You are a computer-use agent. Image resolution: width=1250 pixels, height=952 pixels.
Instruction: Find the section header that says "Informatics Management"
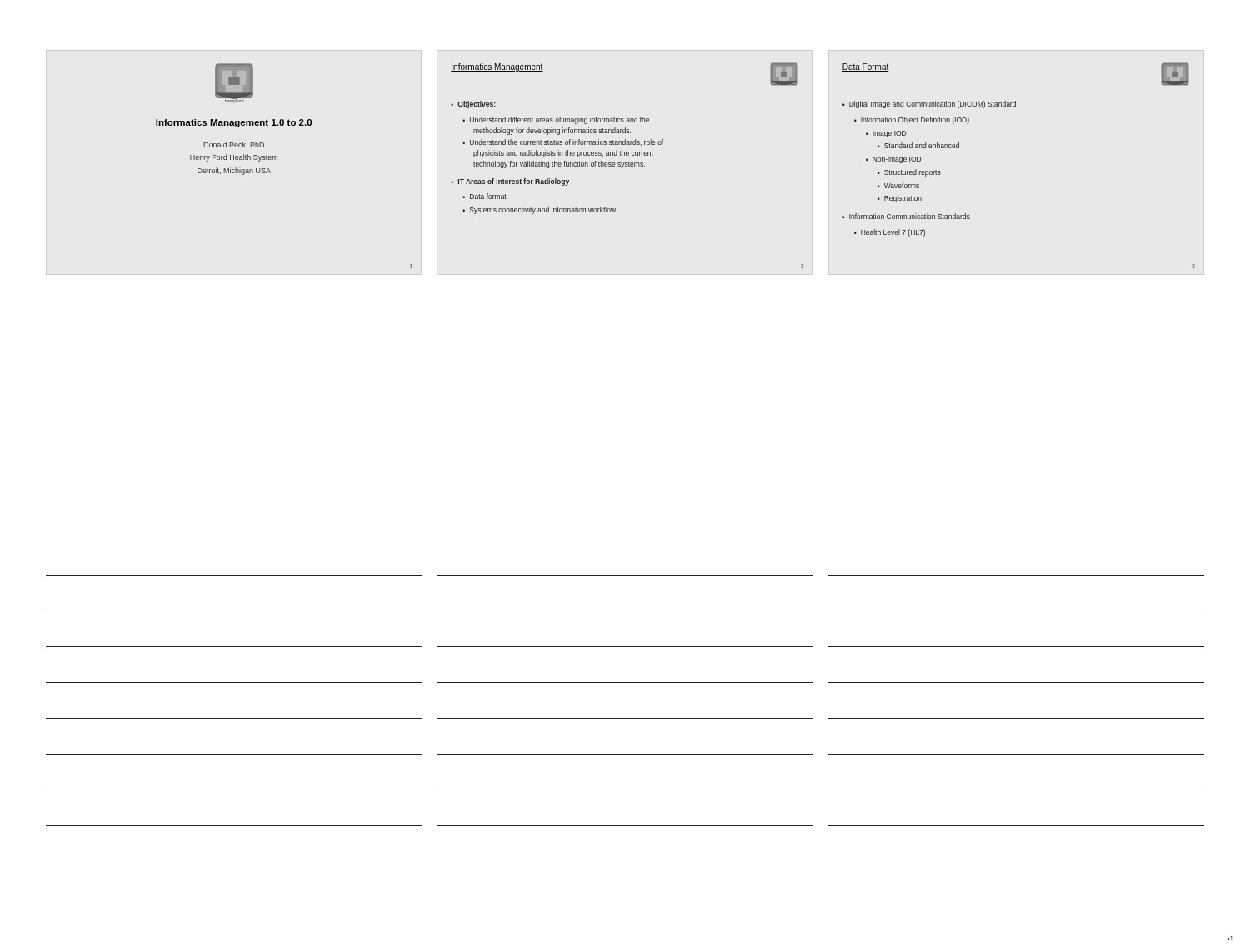pos(497,67)
